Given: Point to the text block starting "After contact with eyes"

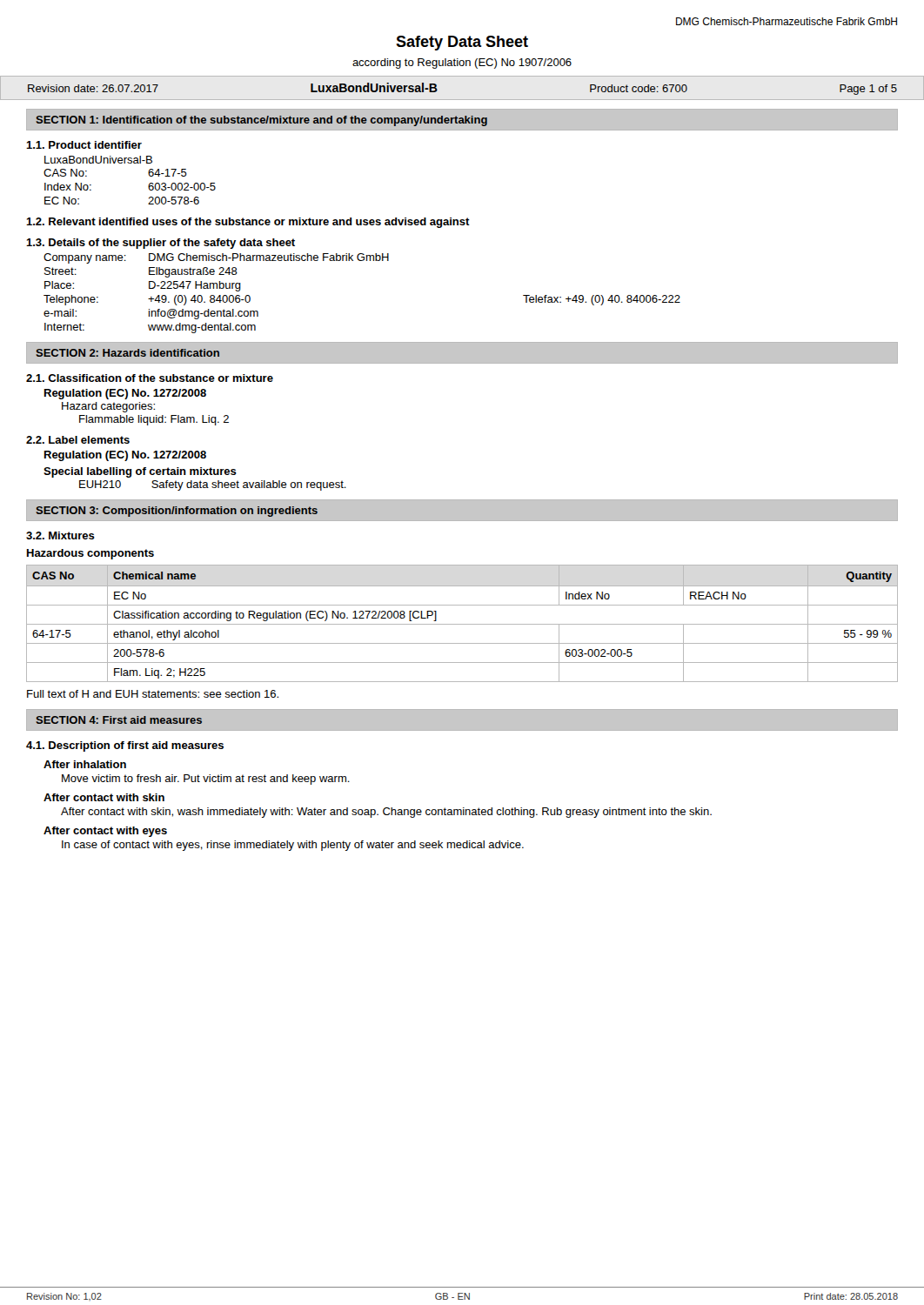Looking at the screenshot, I should (105, 830).
